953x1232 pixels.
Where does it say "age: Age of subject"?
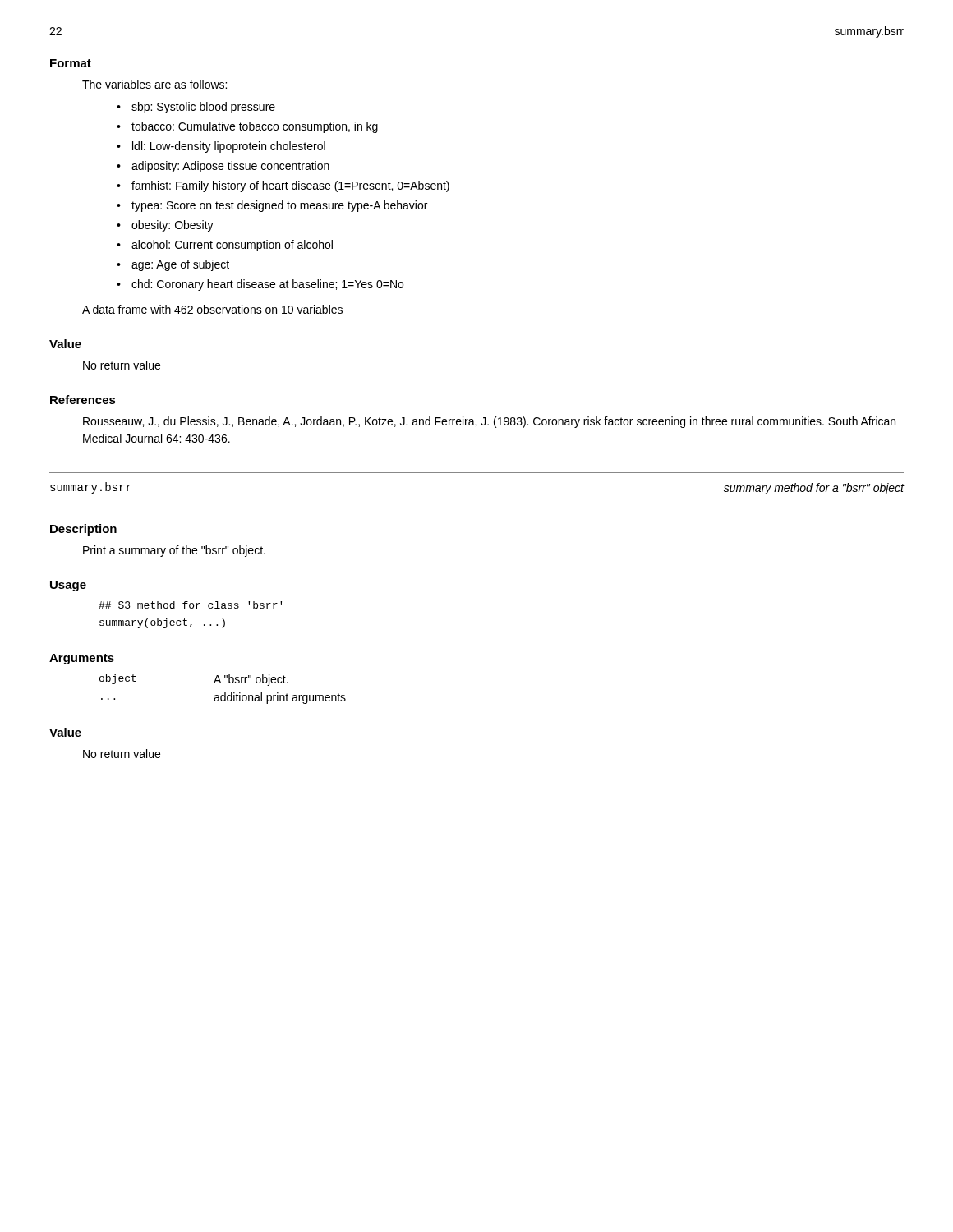180,264
